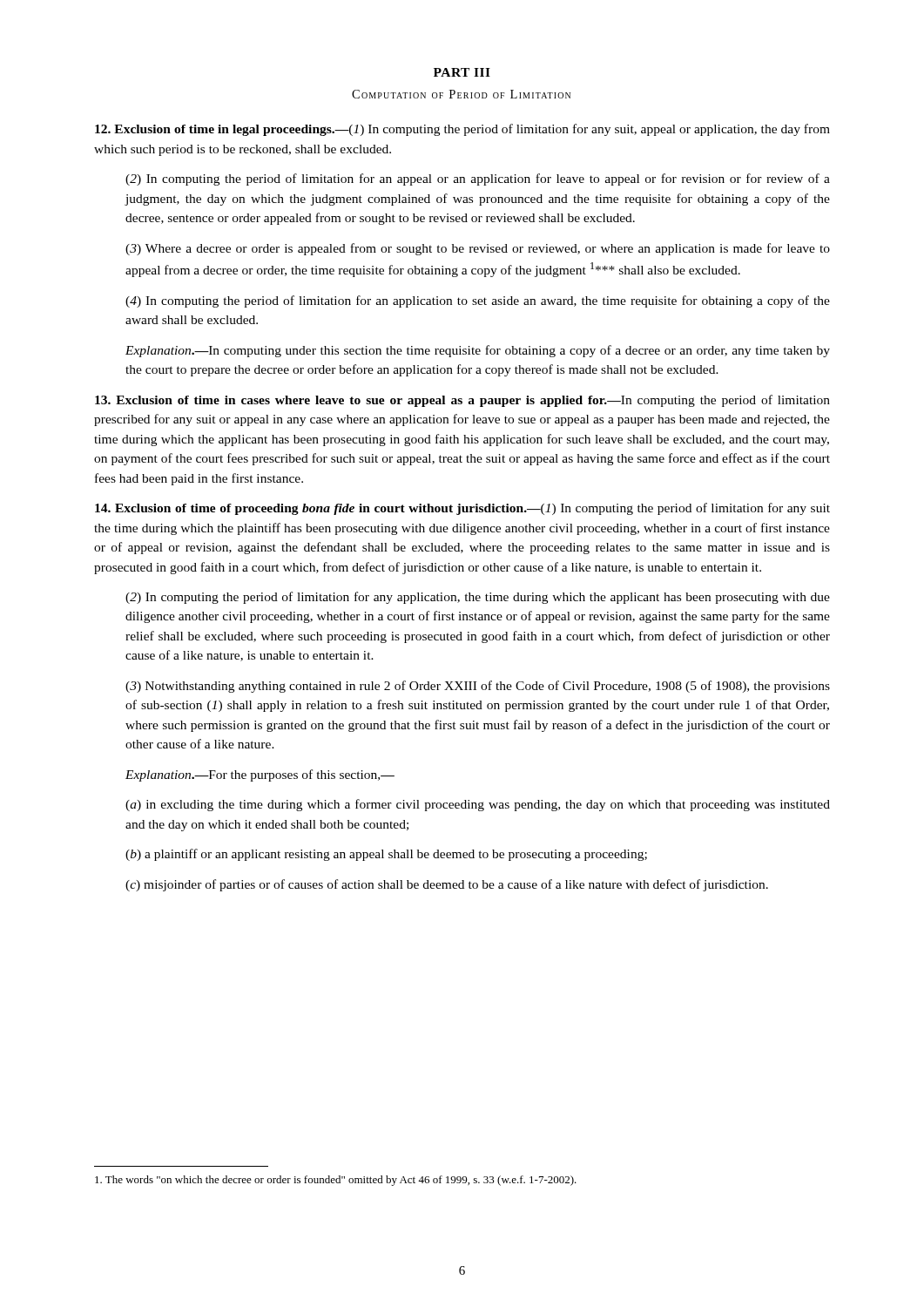The image size is (924, 1307).
Task: Find the block on this page that starts "Exclusion of time in legal proceedings.—(1)"
Action: [462, 139]
